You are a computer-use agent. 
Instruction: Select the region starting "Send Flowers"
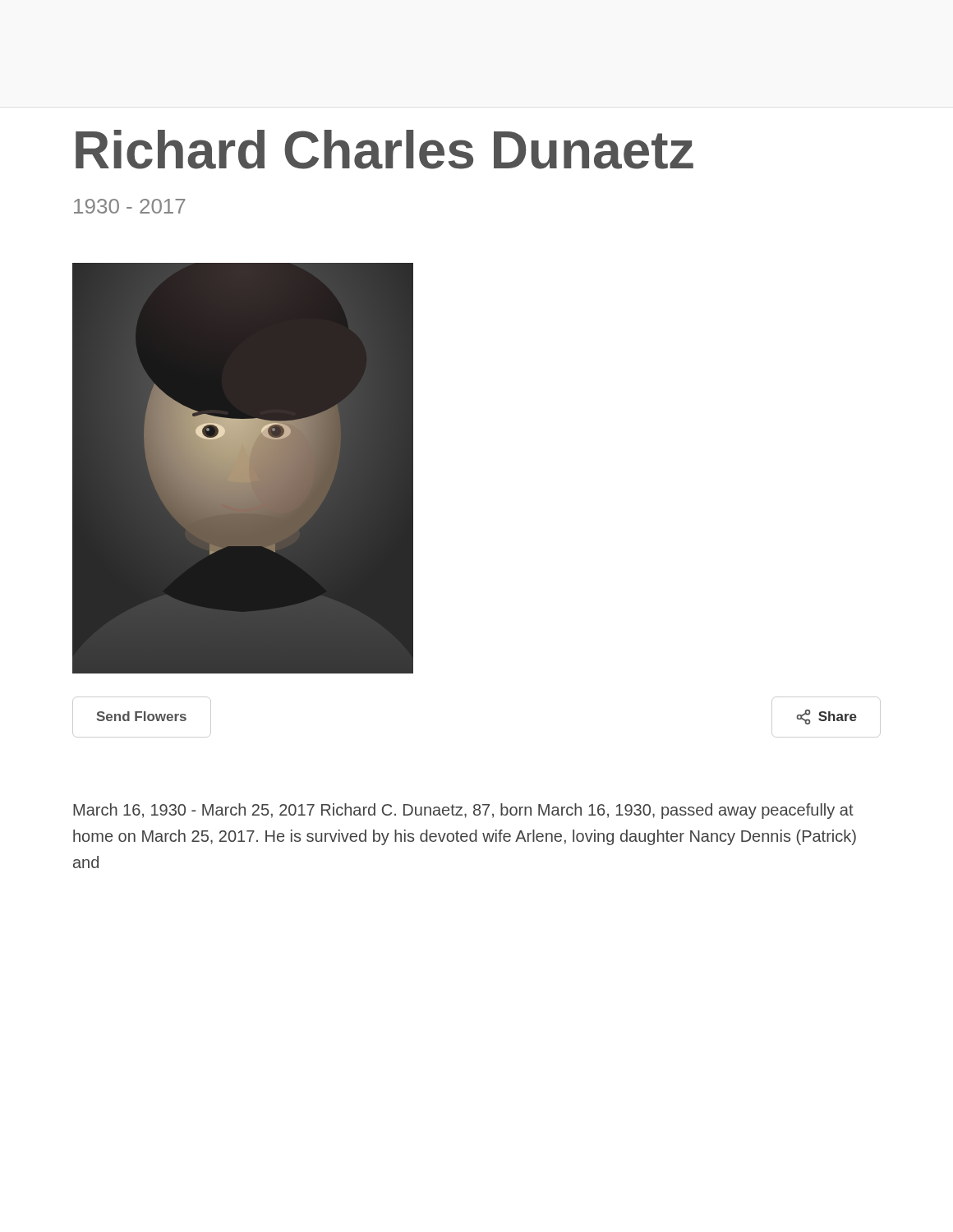142,717
